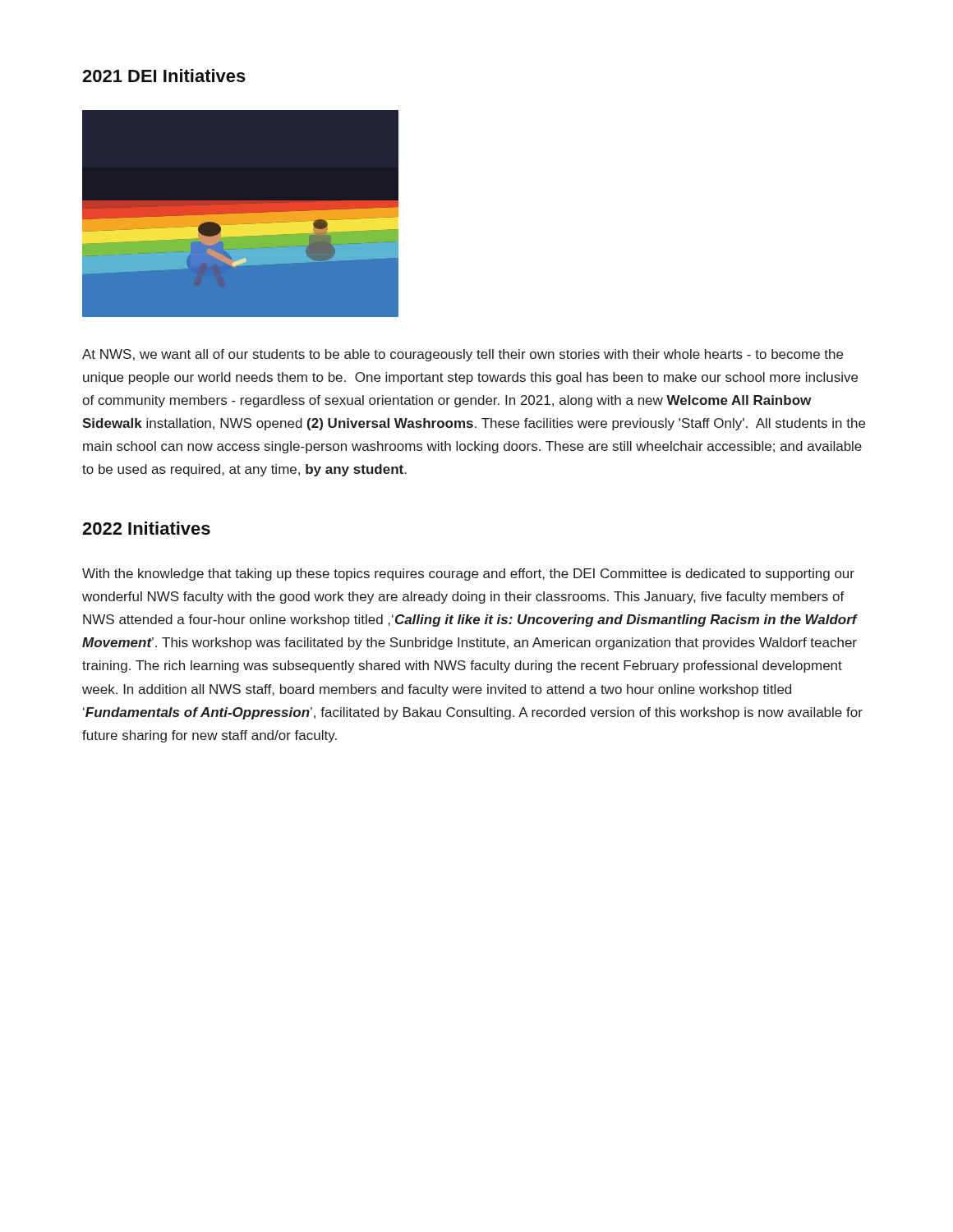Screen dimensions: 1232x953
Task: Select the region starting "2021 DEI Initiatives"
Action: [x=164, y=76]
